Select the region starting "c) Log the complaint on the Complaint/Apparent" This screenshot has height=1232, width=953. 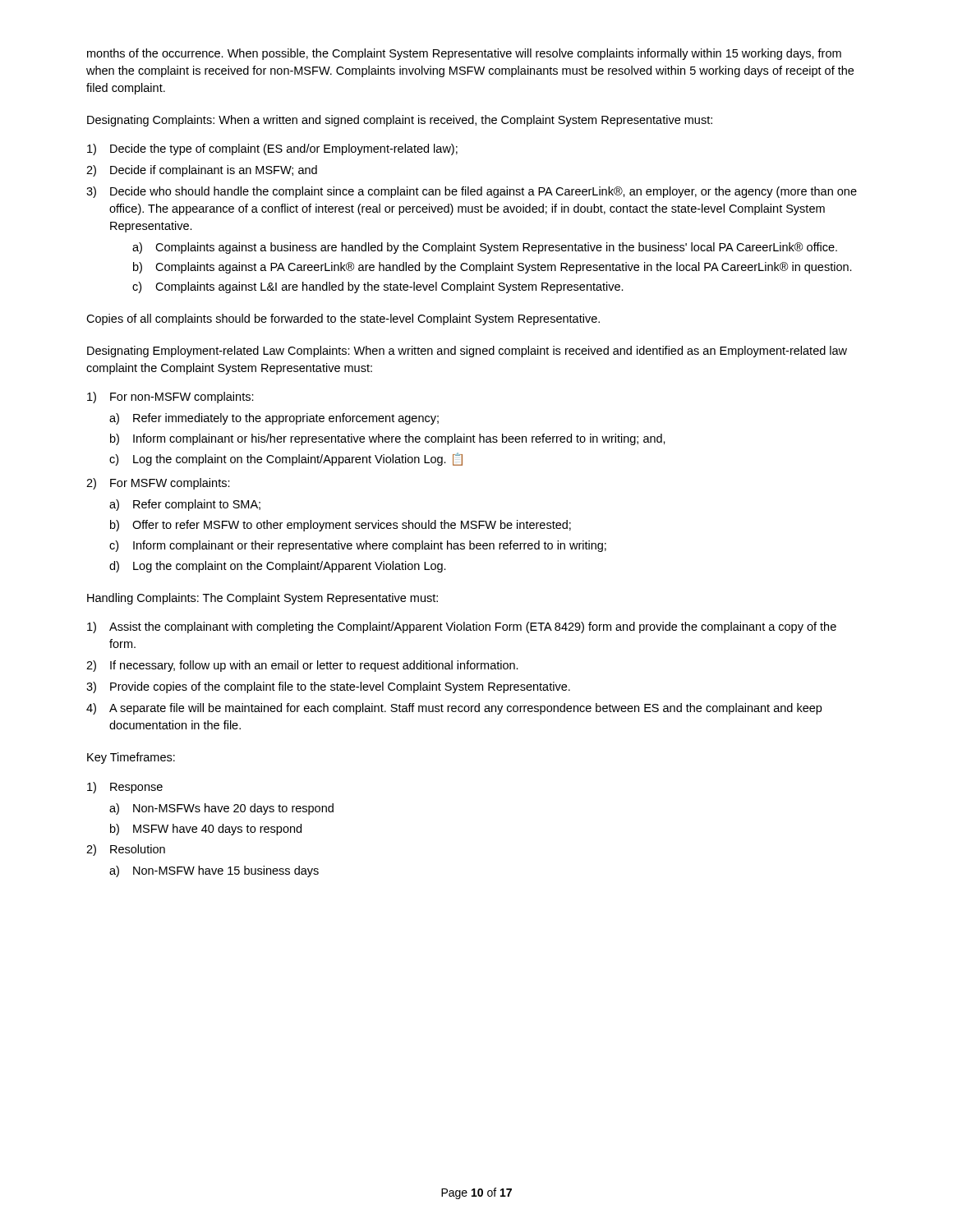point(286,459)
